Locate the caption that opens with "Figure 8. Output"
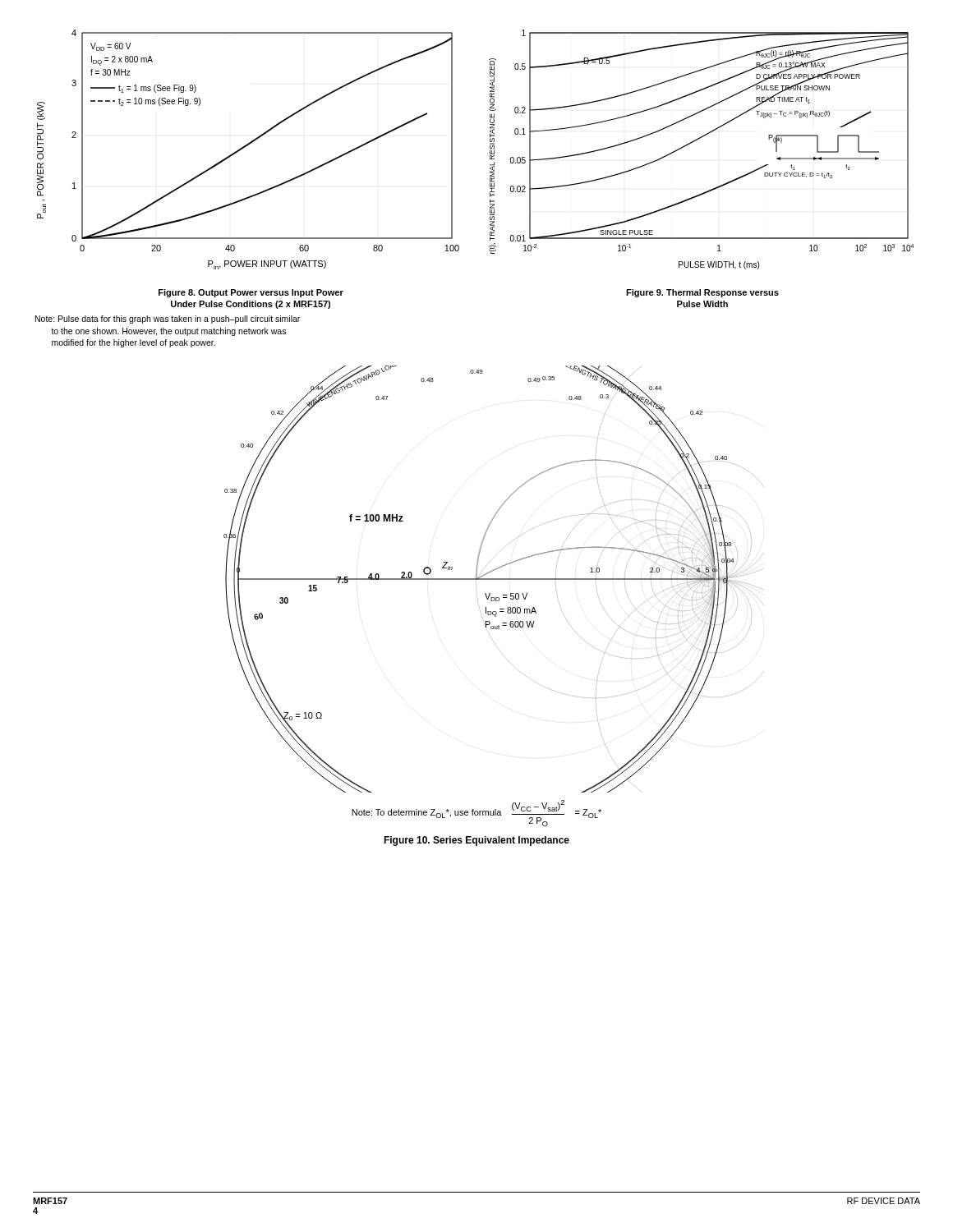Image resolution: width=953 pixels, height=1232 pixels. tap(251, 298)
